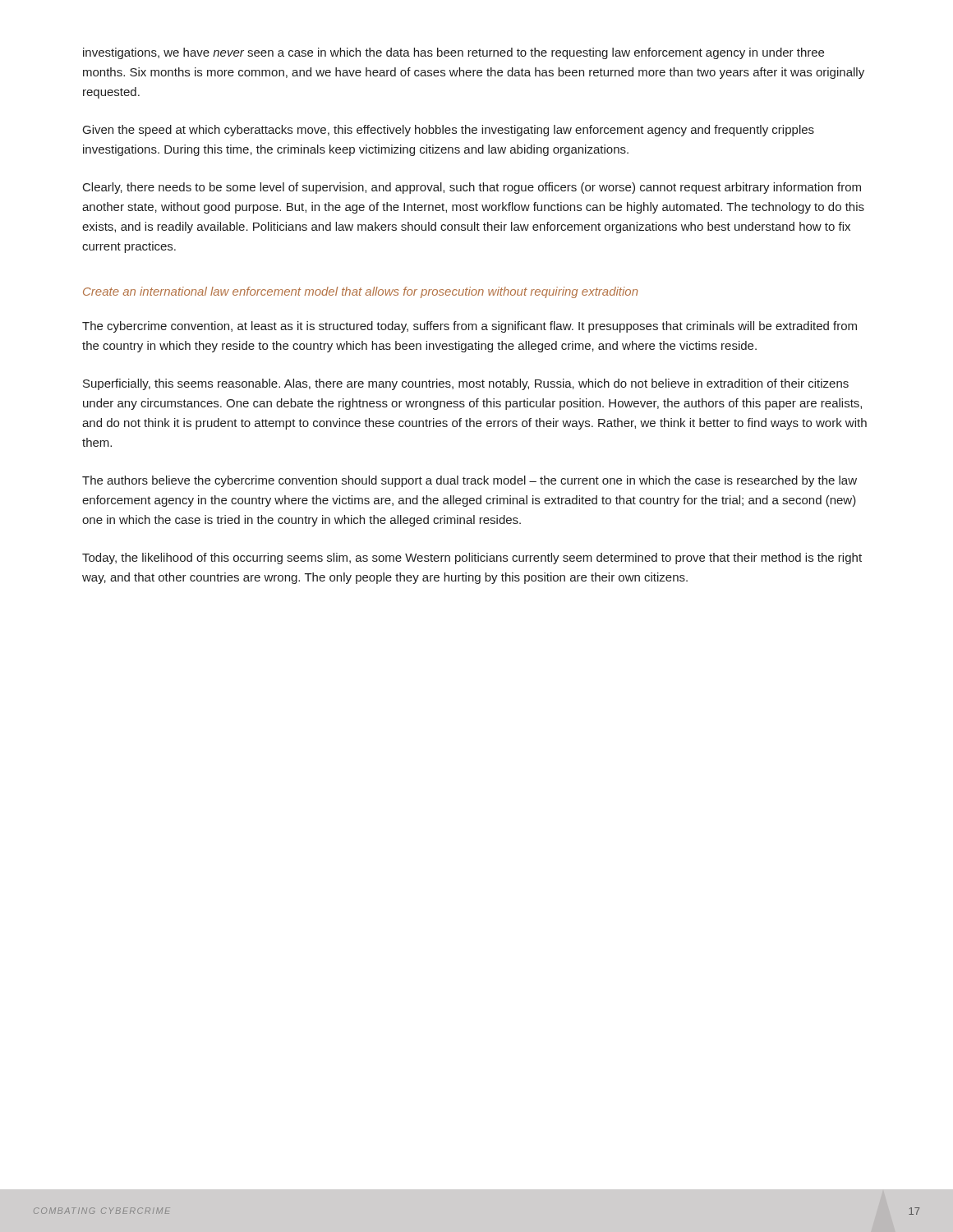Click the passage that begins "Superficially, this seems reasonable. Alas, there are many"
Viewport: 953px width, 1232px height.
pyautogui.click(x=475, y=412)
